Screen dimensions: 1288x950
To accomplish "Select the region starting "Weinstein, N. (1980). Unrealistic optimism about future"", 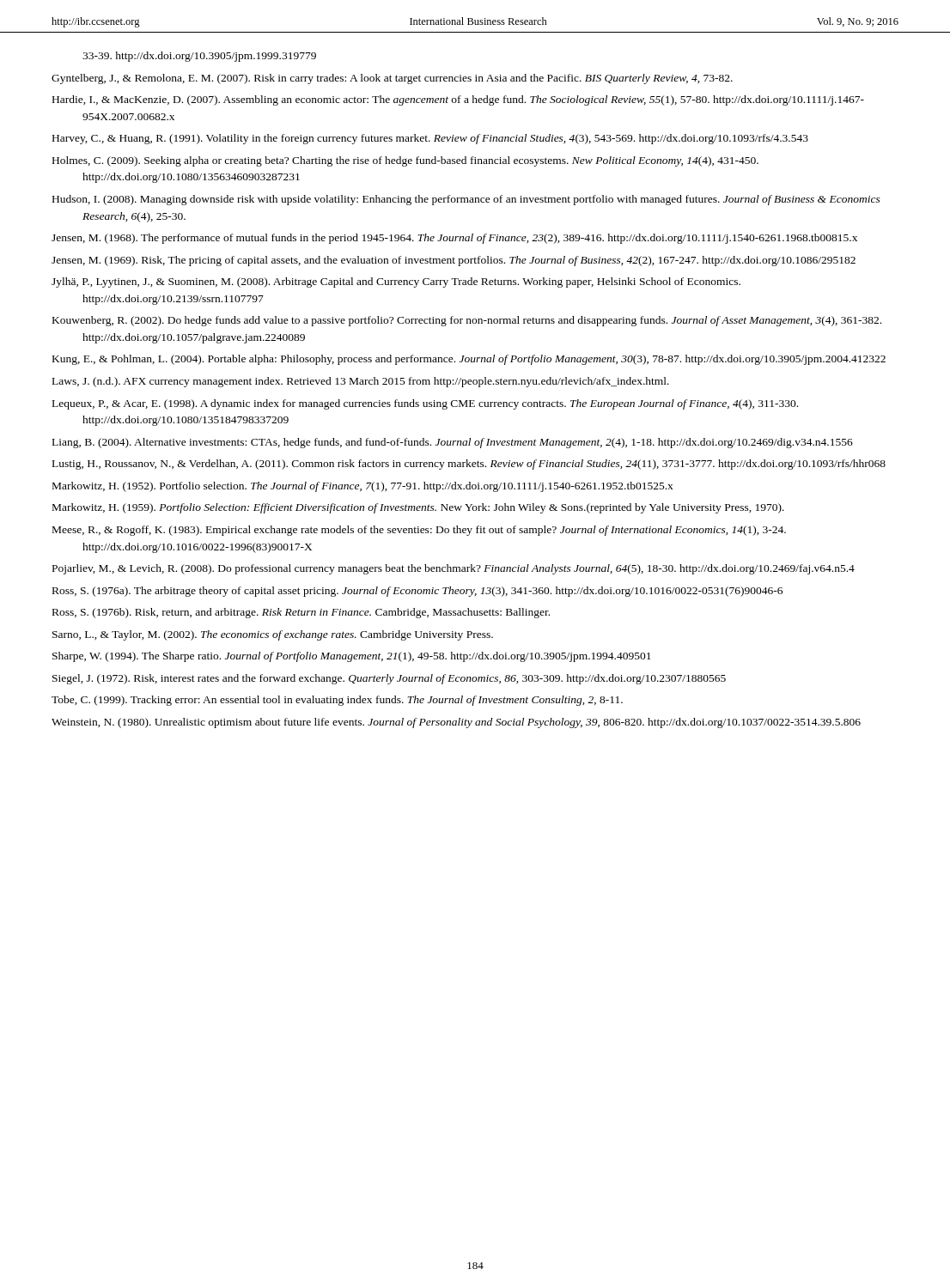I will 456,722.
